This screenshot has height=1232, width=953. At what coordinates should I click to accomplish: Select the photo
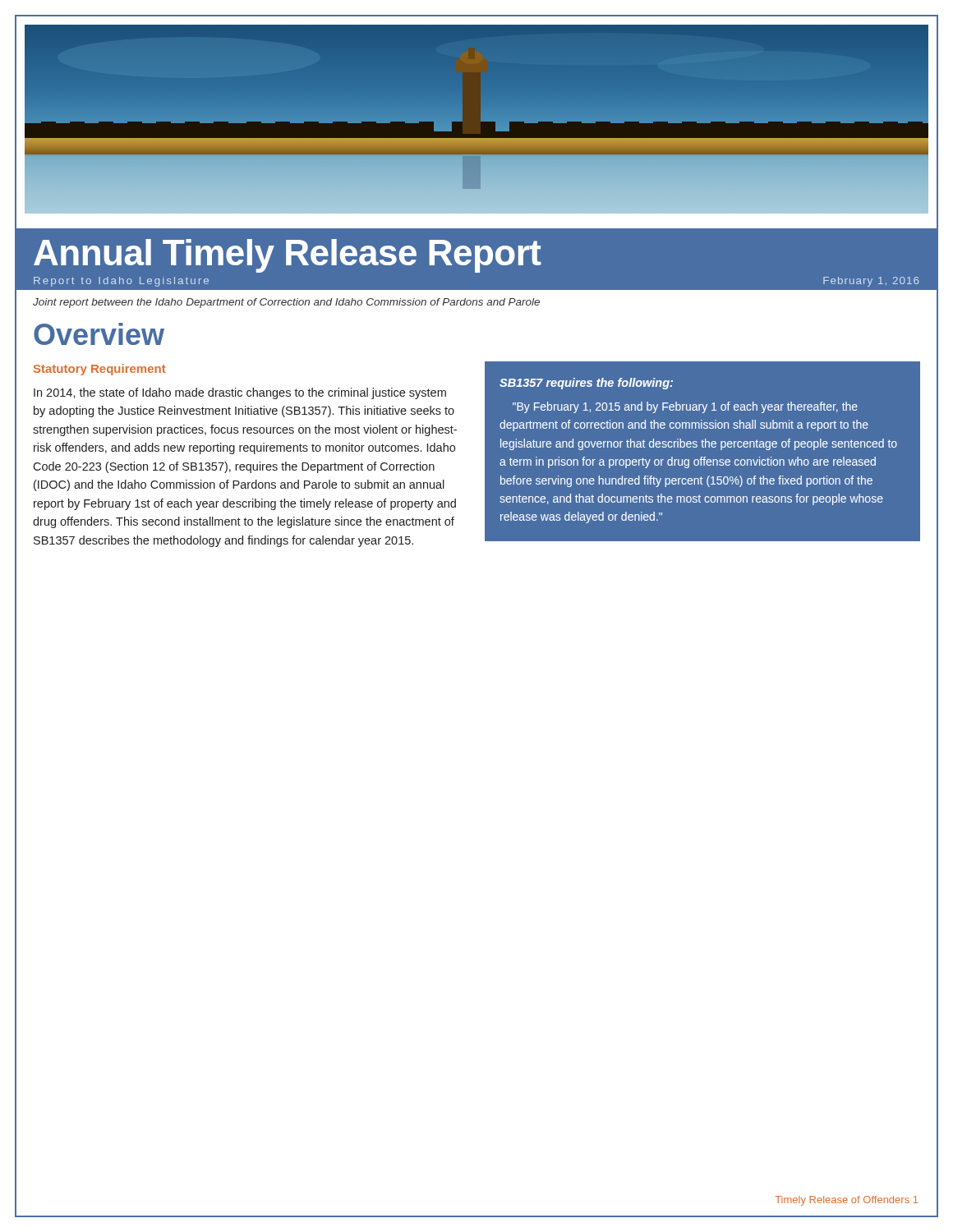tap(476, 119)
